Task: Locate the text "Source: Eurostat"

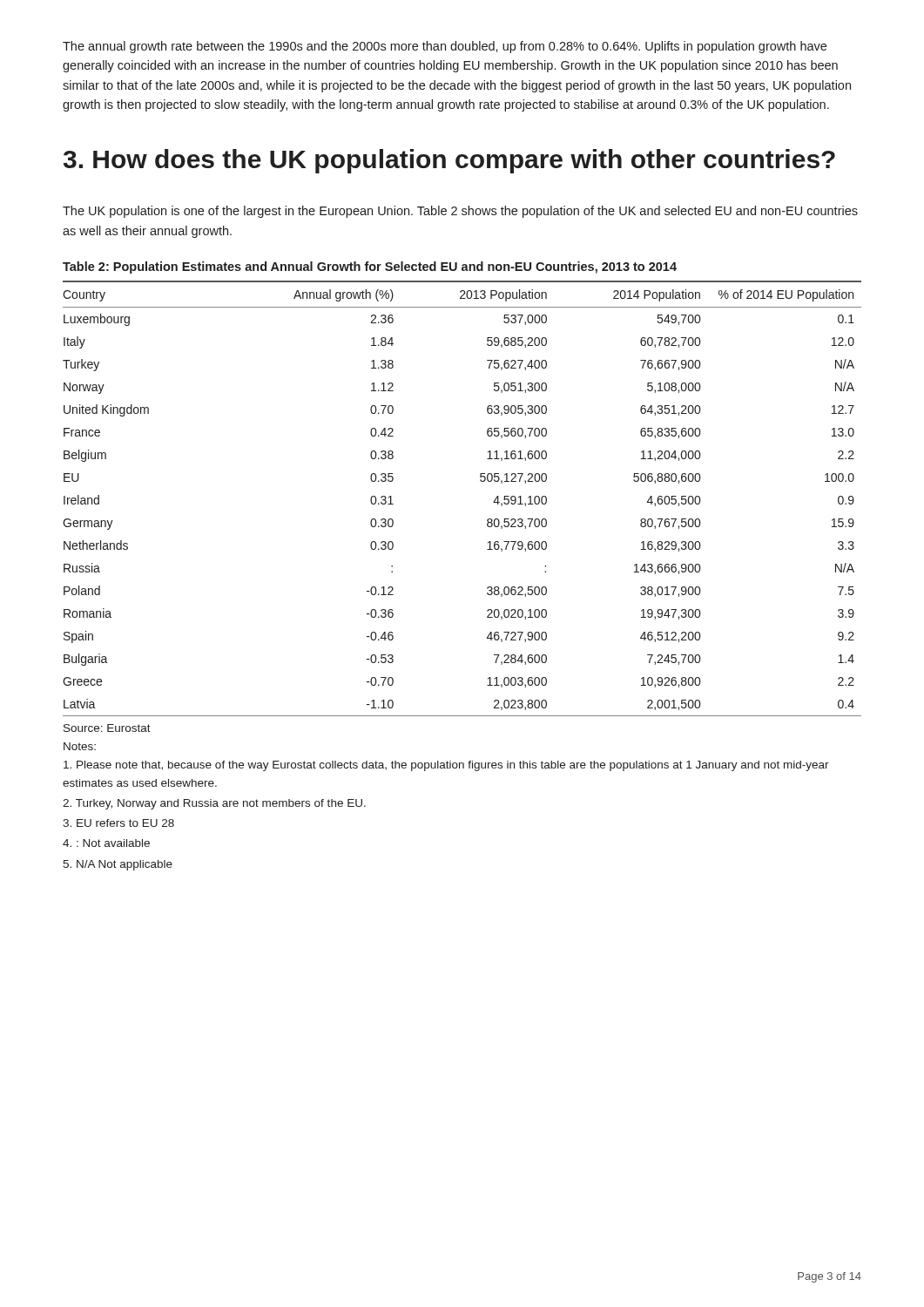Action: (106, 728)
